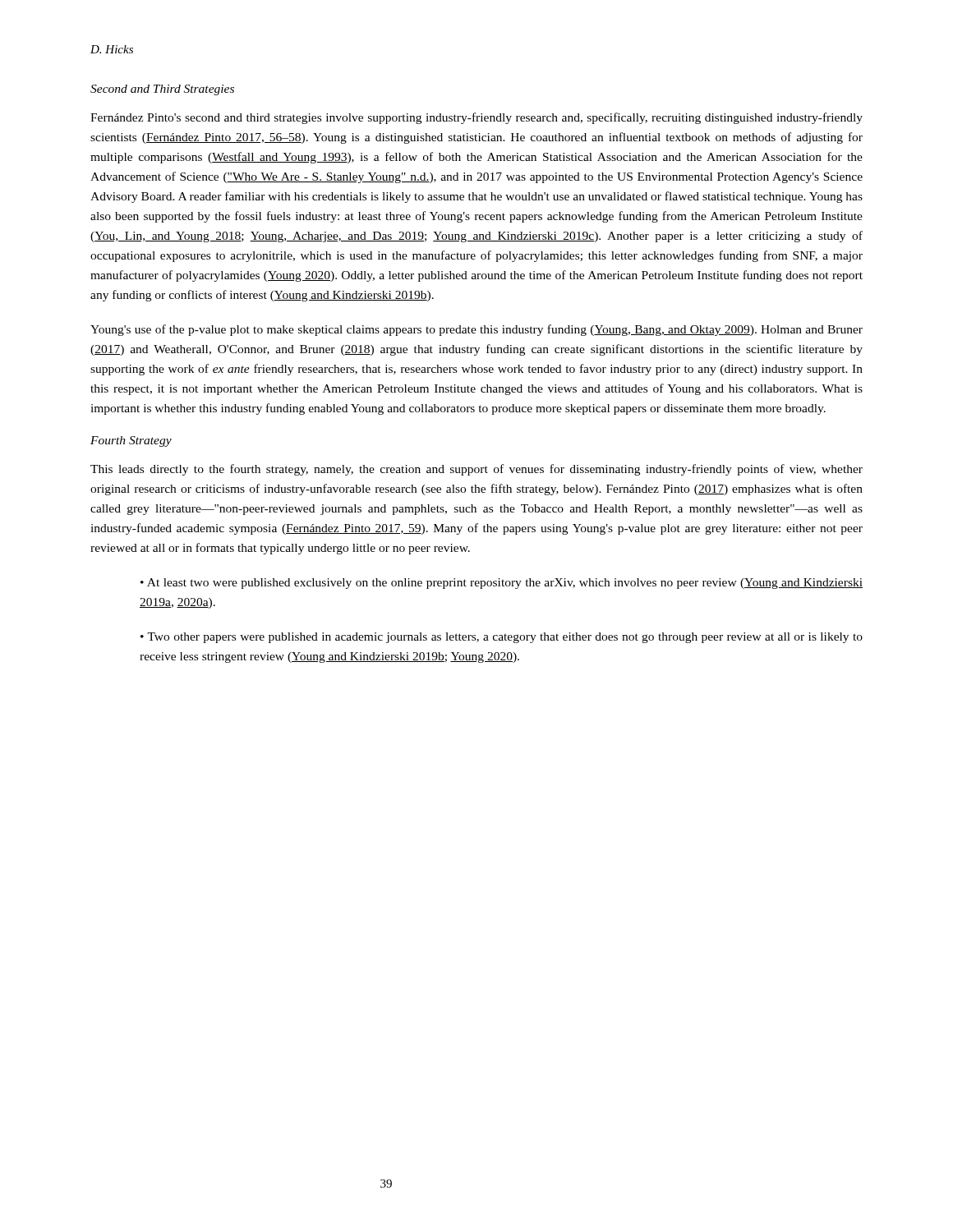The image size is (953, 1232).
Task: Locate the passage starting "Fourth Strategy"
Action: pyautogui.click(x=131, y=440)
